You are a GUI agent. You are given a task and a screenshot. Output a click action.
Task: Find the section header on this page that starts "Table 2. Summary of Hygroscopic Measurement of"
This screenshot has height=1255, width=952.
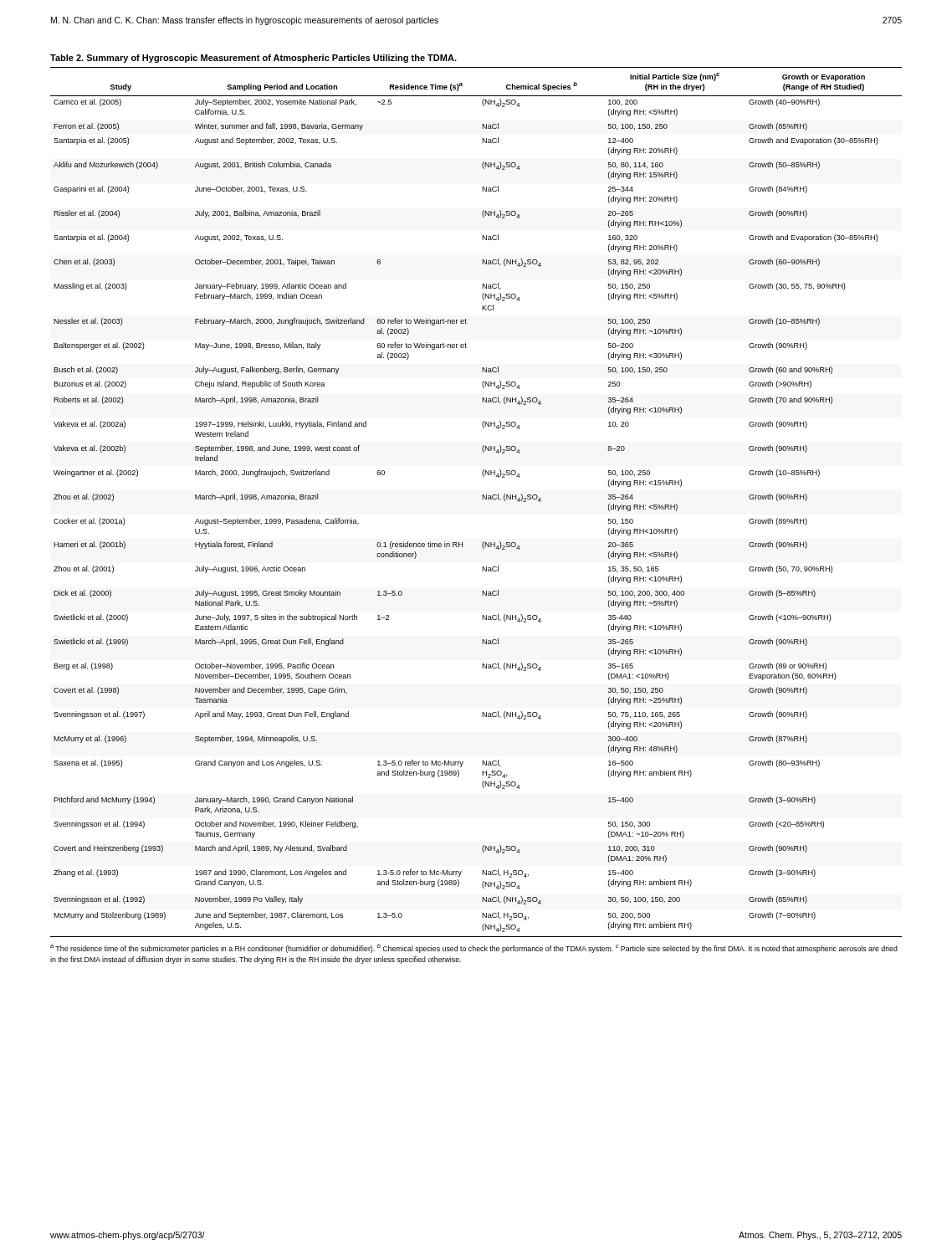253,58
